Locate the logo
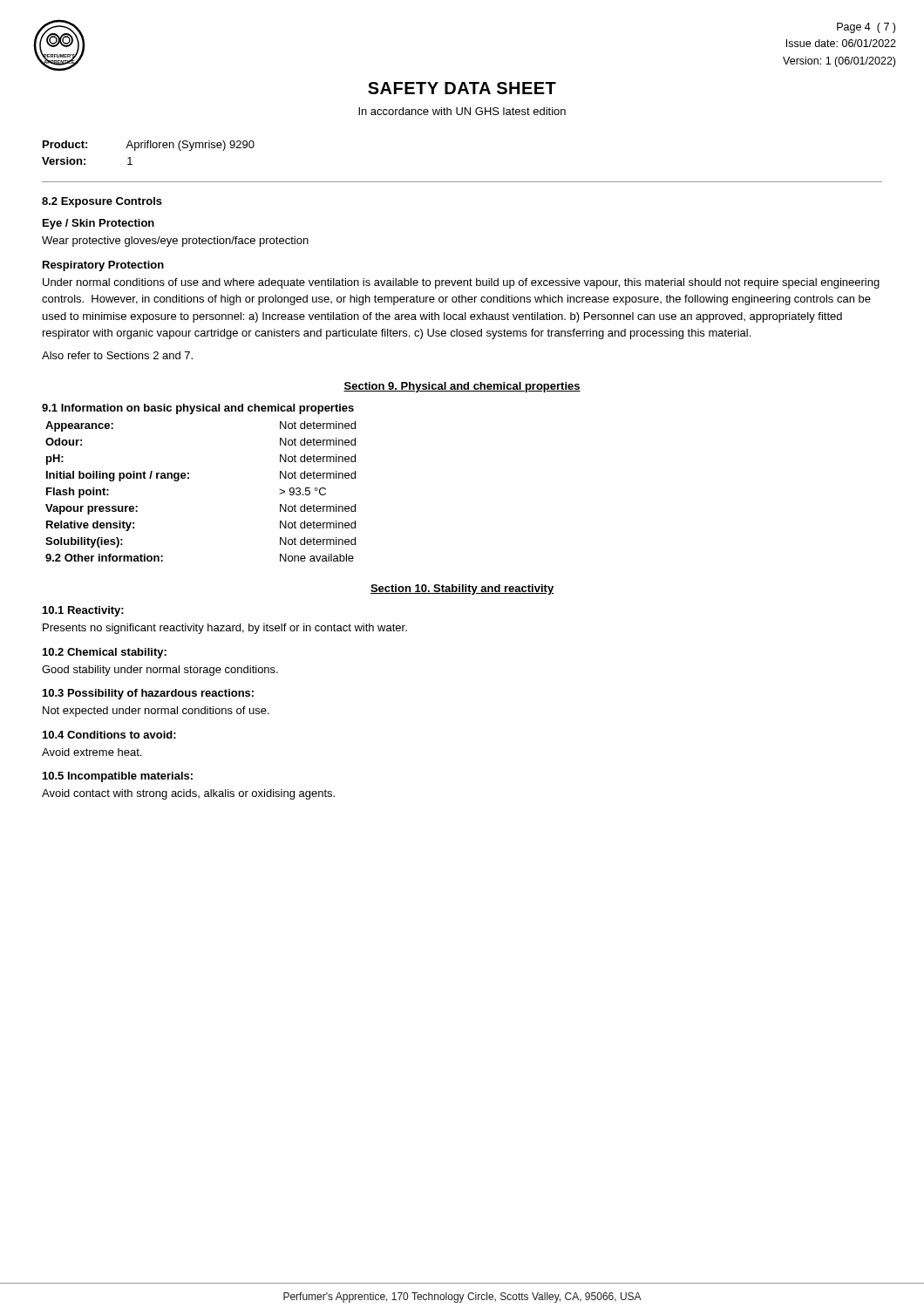Viewport: 924px width, 1308px height. tap(59, 50)
